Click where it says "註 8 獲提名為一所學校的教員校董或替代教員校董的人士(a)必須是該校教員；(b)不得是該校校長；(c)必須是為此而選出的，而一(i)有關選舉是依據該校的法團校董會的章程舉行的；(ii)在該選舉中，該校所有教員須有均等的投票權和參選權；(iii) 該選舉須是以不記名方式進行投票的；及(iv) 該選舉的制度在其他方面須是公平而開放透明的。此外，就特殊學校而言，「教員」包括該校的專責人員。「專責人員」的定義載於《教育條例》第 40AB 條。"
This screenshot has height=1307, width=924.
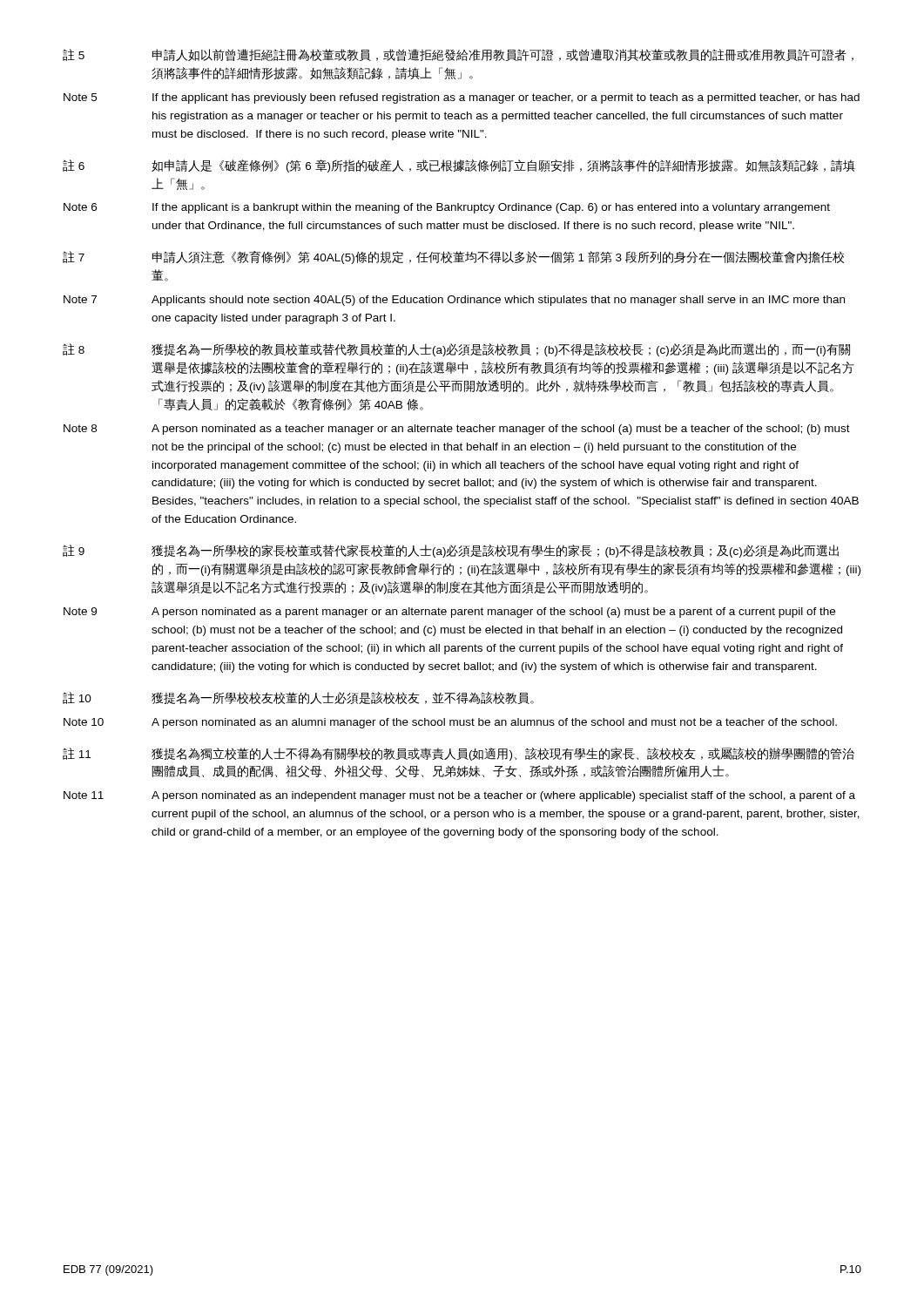click(462, 378)
